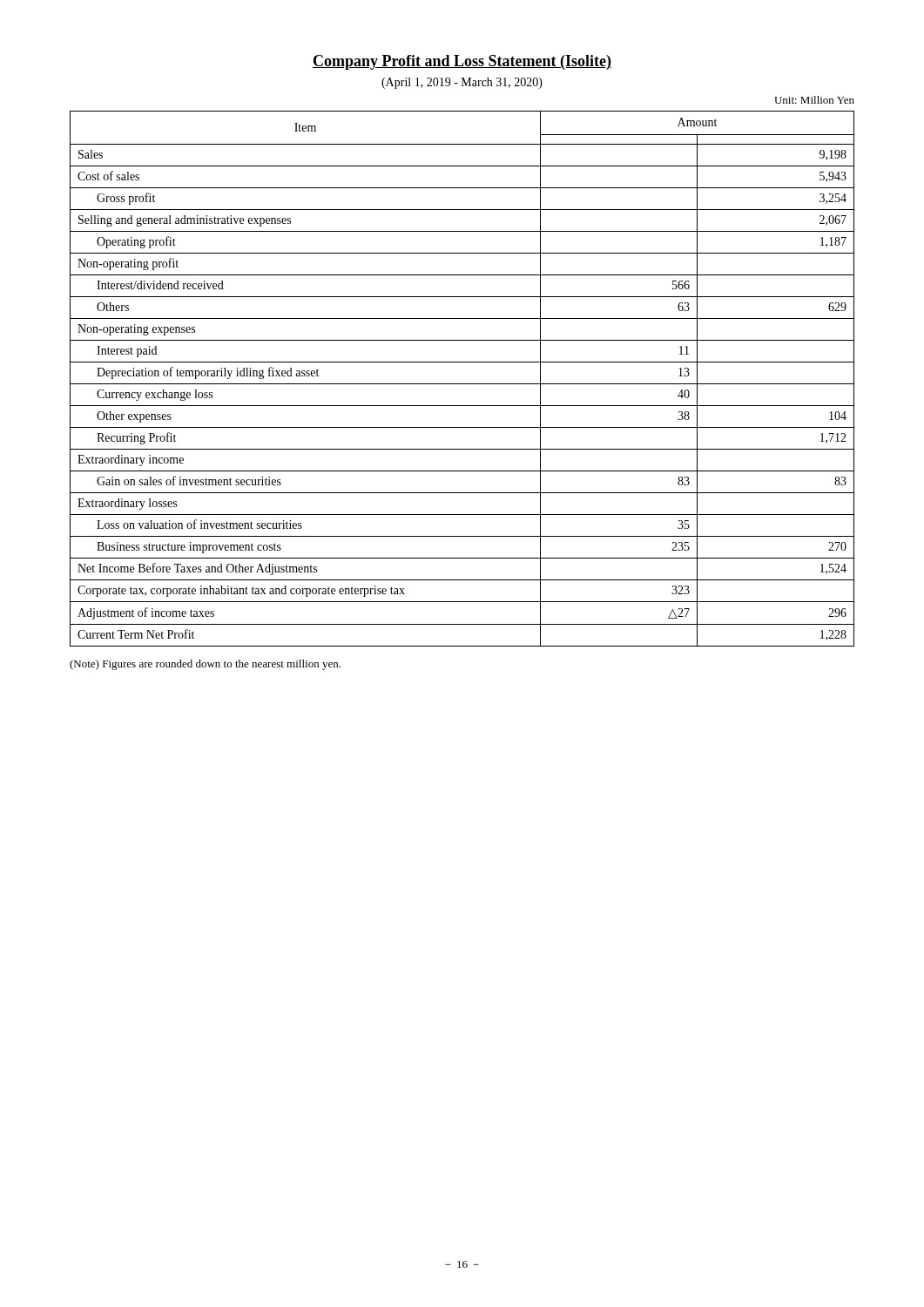Locate the passage starting "Company Profit and"
This screenshot has height=1307, width=924.
(462, 61)
